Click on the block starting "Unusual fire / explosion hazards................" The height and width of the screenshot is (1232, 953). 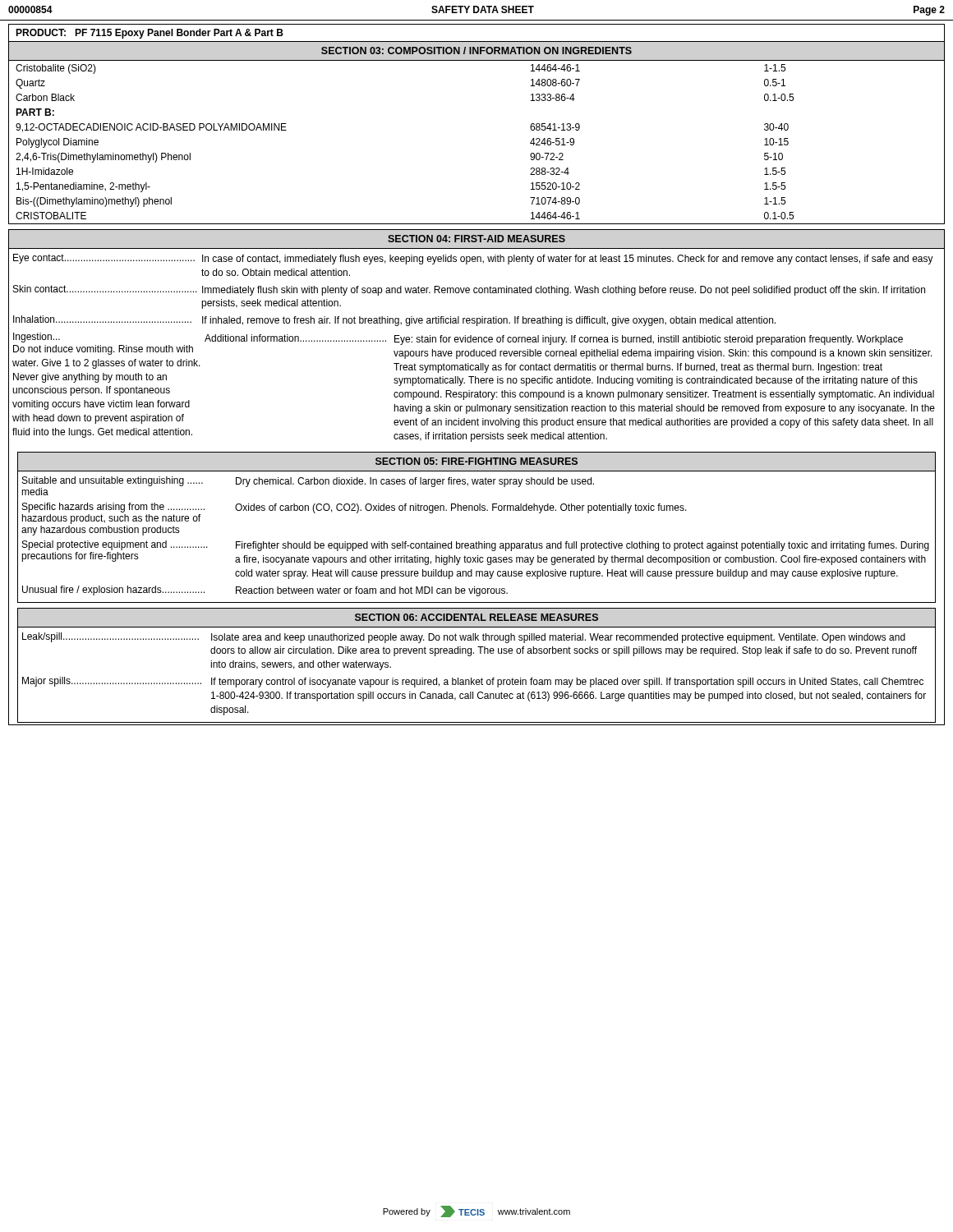click(x=476, y=591)
